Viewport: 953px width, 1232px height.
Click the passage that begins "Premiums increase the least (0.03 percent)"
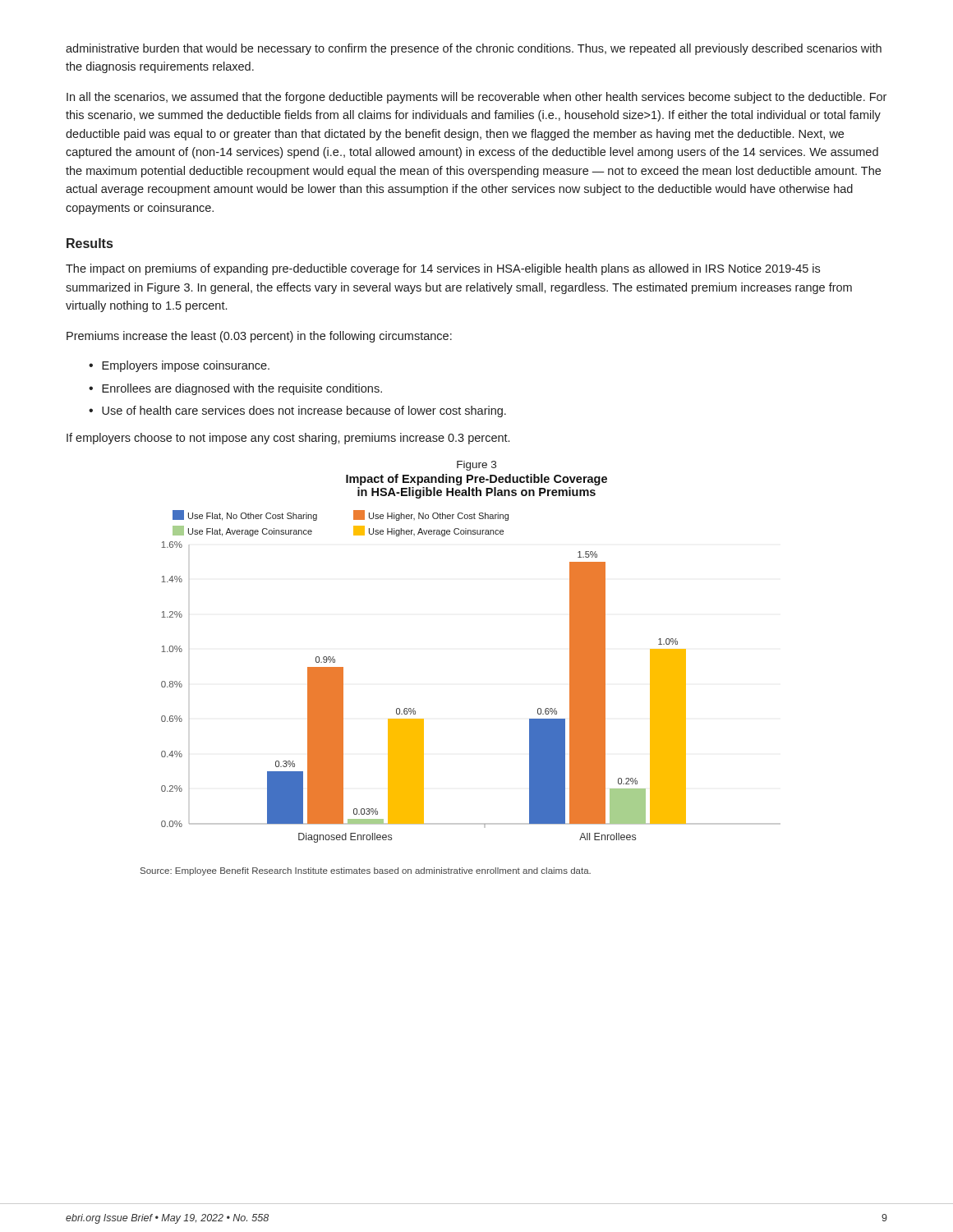[x=259, y=336]
